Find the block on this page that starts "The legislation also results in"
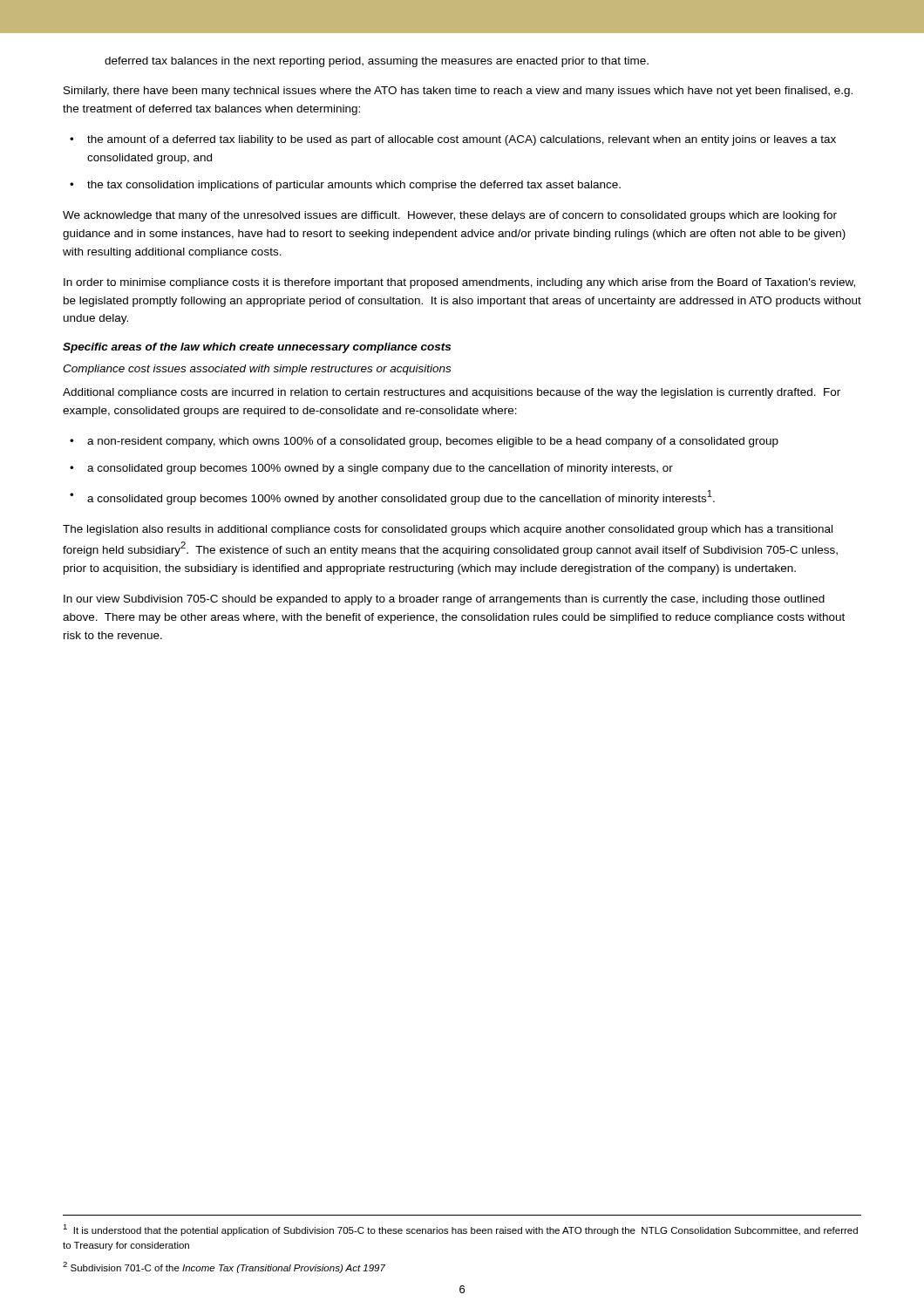The width and height of the screenshot is (924, 1308). [x=451, y=548]
